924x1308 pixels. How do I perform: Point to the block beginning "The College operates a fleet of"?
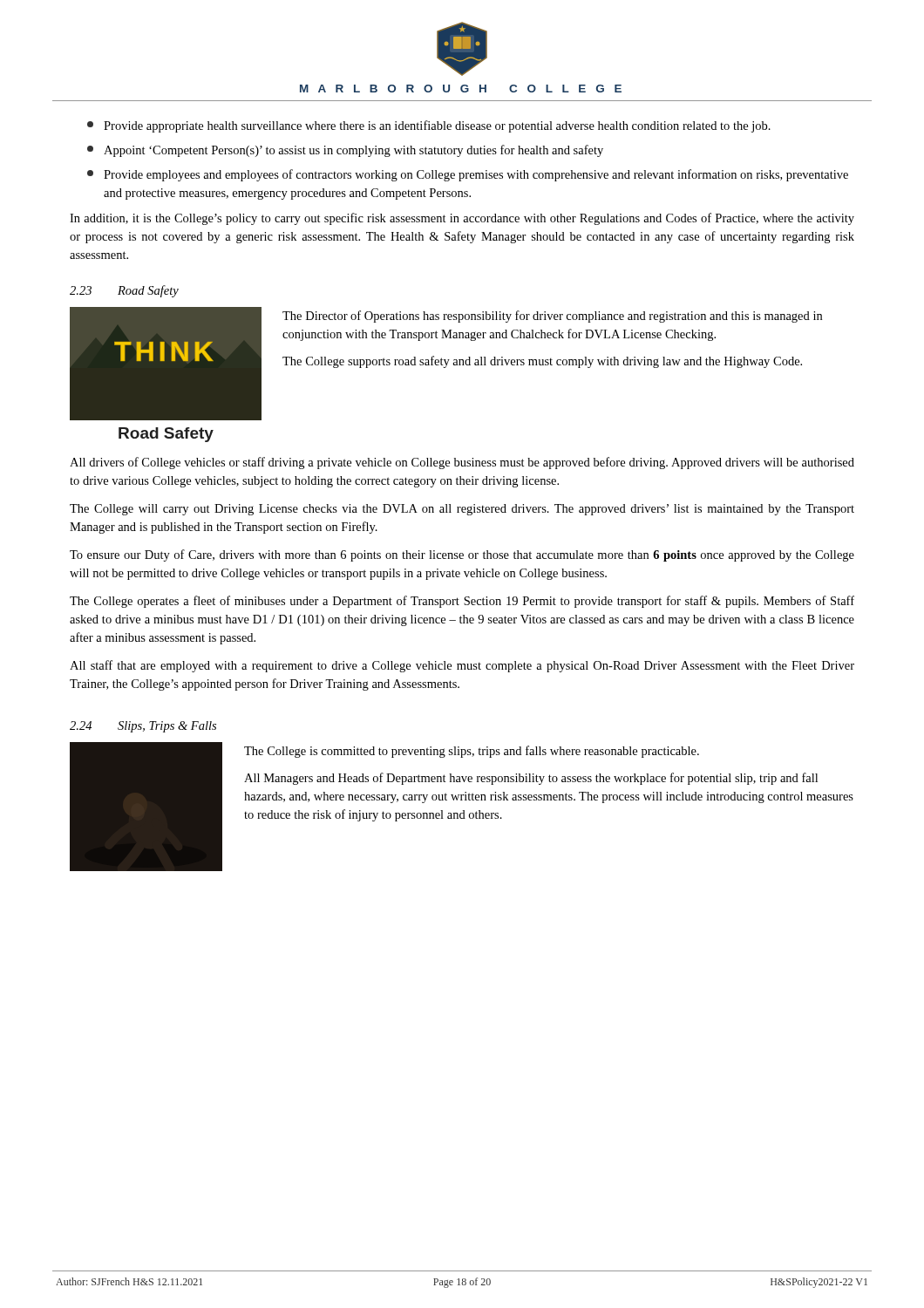462,619
